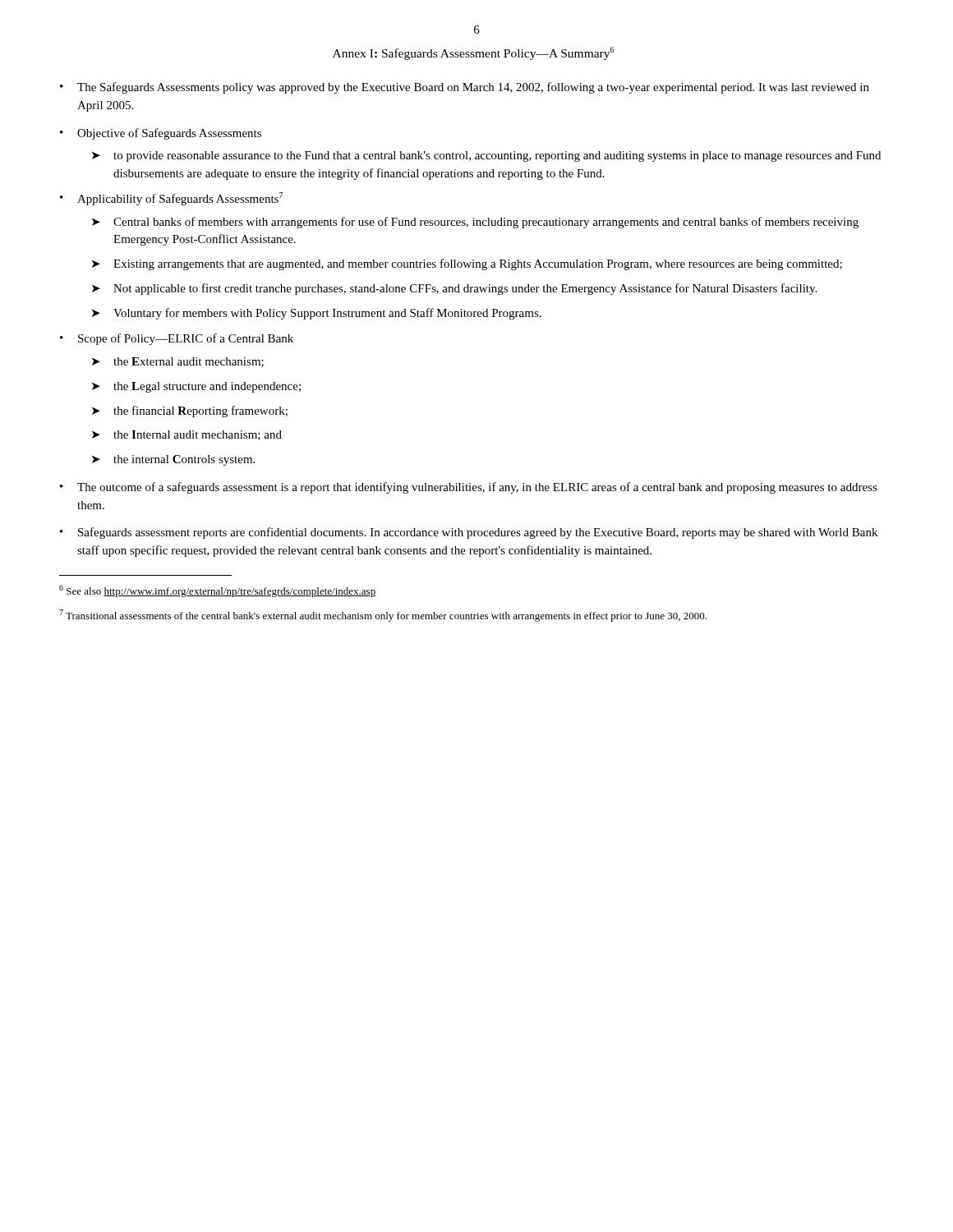
Task: Find the region starting "➤ the financial Reporting framework;"
Action: [x=190, y=411]
